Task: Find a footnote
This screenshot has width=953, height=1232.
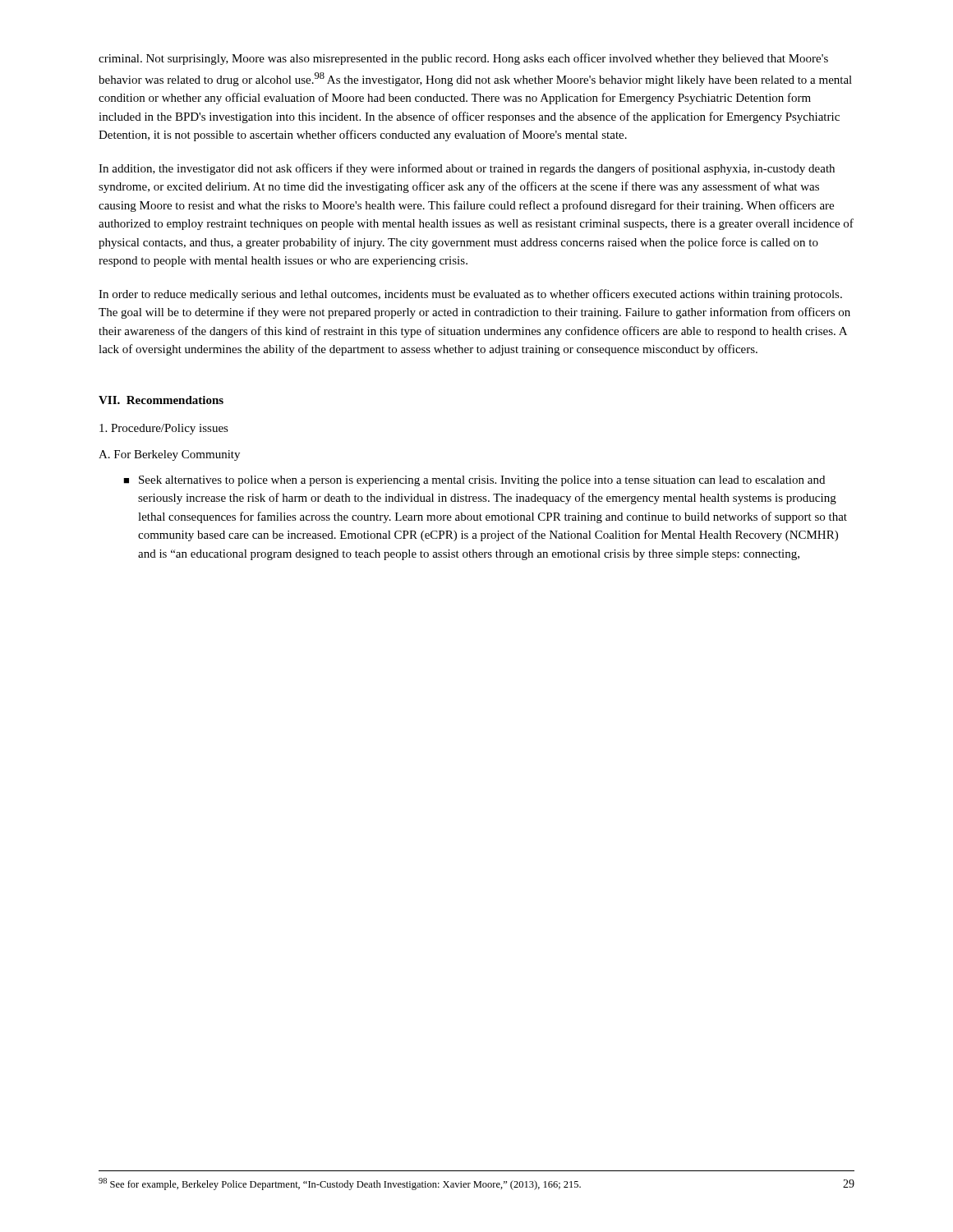Action: pyautogui.click(x=340, y=1183)
